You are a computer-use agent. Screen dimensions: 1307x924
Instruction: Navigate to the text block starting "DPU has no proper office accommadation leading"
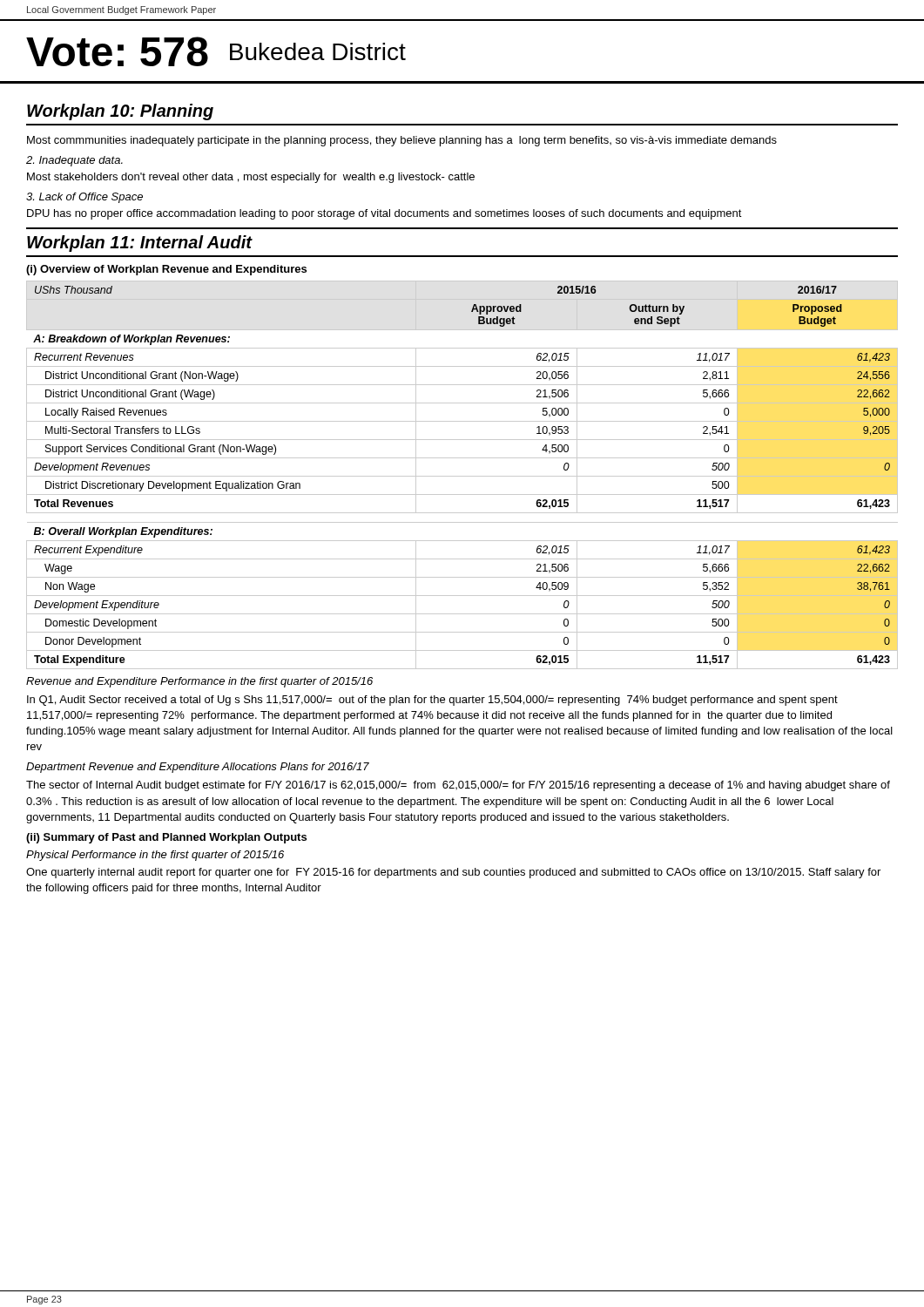384,213
